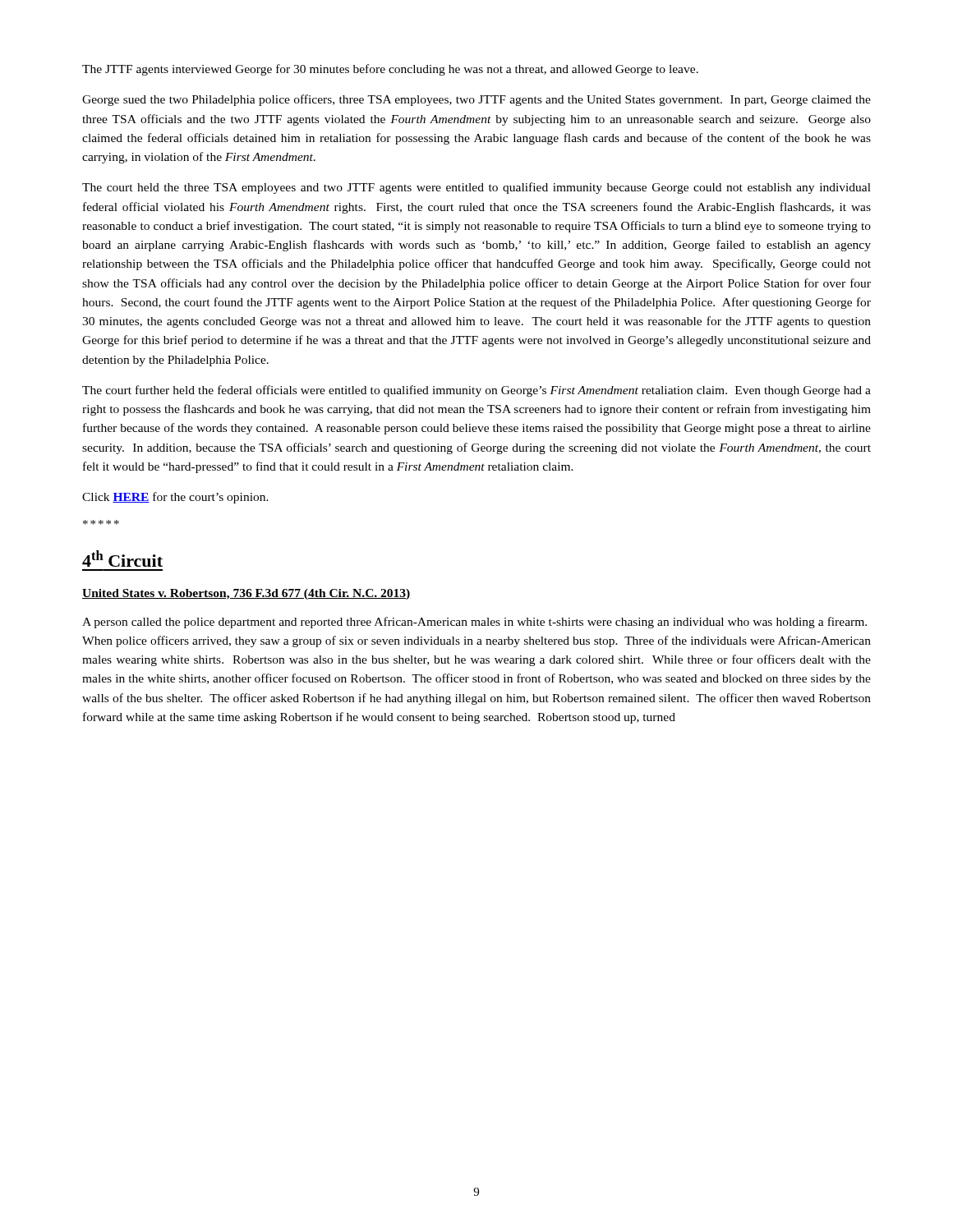The height and width of the screenshot is (1232, 953).
Task: Locate the region starting "4th Circuit"
Action: pos(122,560)
